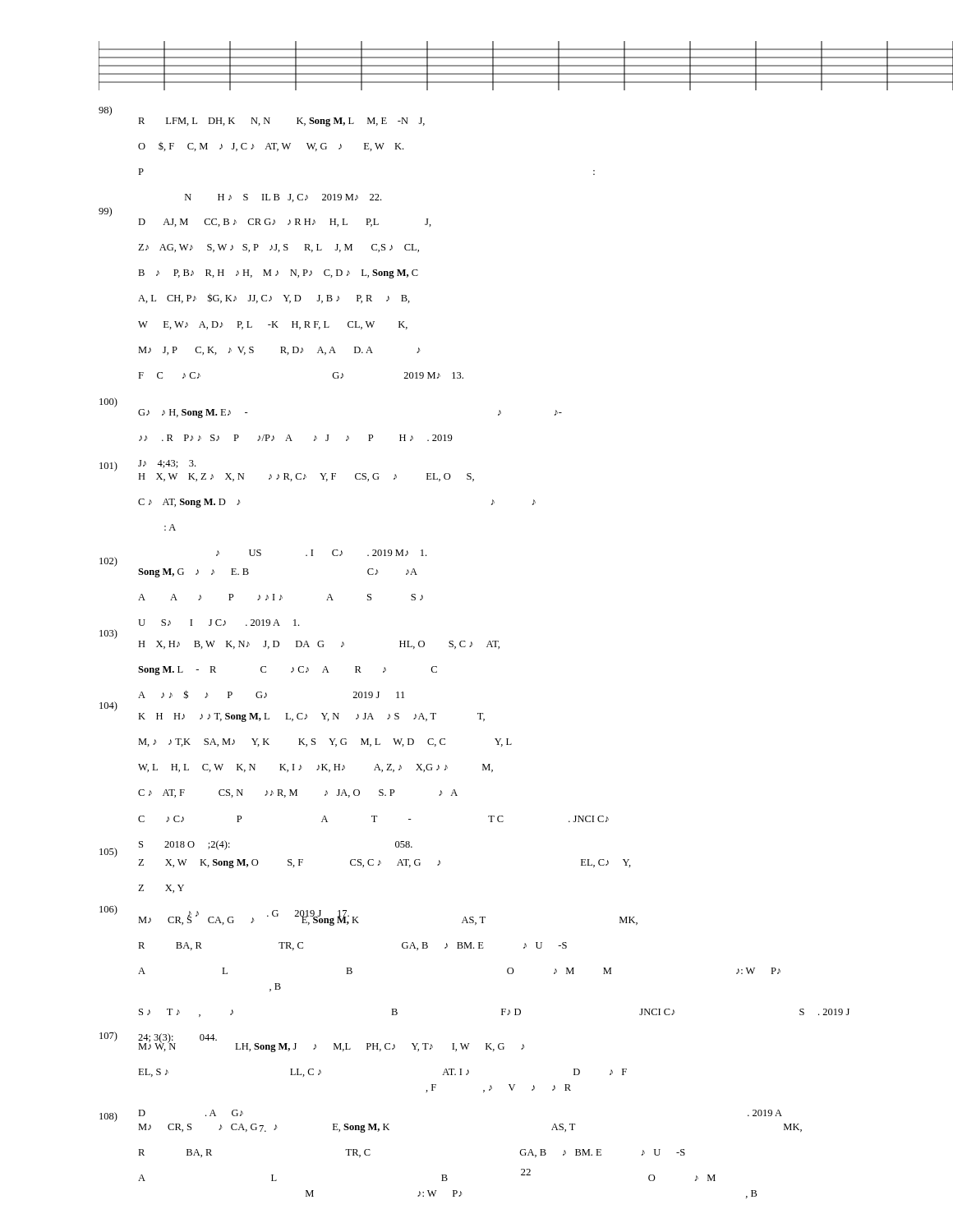Viewport: 953px width, 1232px height.
Task: Click a illustration
Action: 526,66
